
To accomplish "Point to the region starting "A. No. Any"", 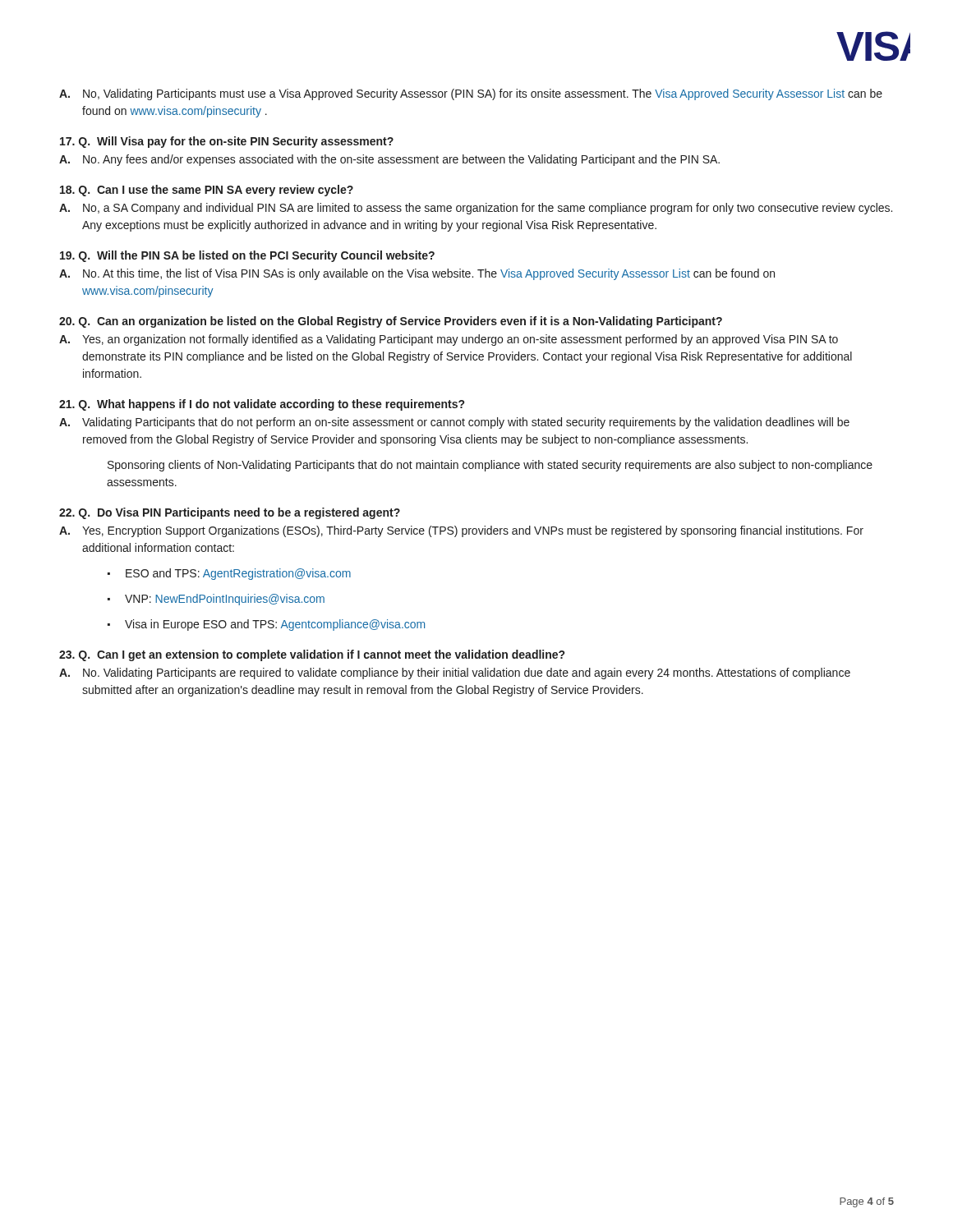I will (x=390, y=160).
